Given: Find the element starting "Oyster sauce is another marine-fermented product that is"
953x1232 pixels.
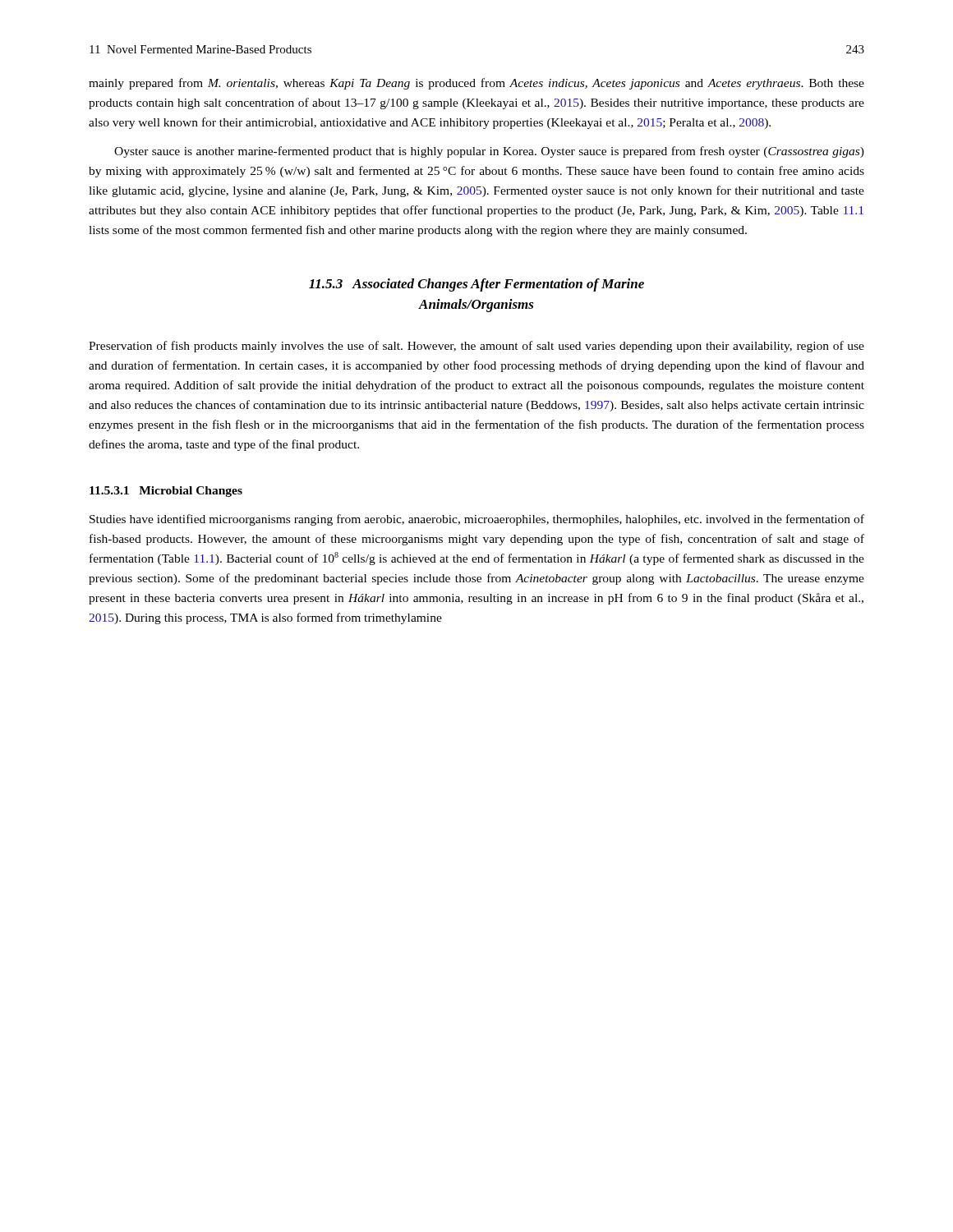Looking at the screenshot, I should click(x=476, y=191).
